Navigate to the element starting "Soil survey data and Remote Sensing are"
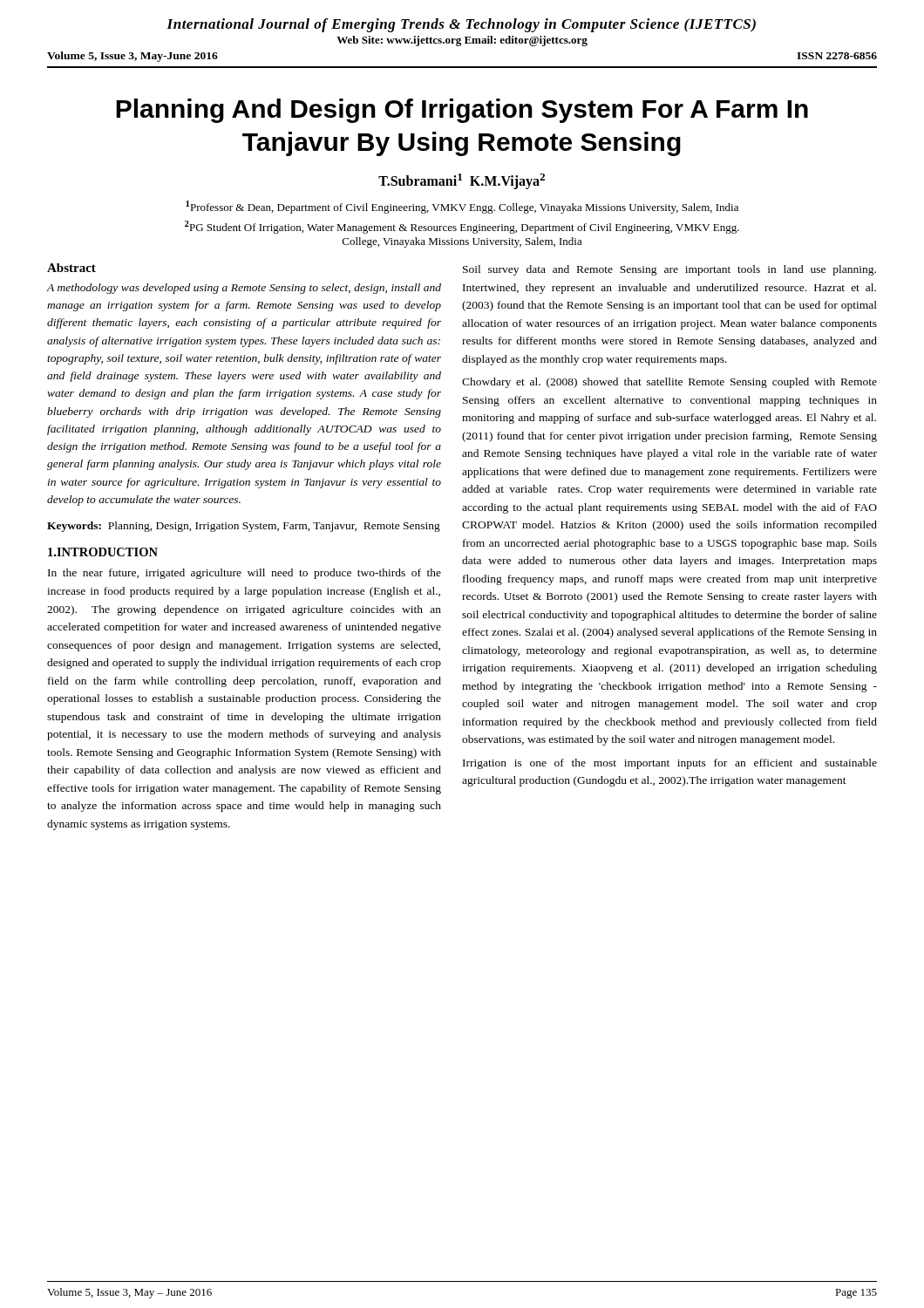This screenshot has width=924, height=1308. (669, 314)
